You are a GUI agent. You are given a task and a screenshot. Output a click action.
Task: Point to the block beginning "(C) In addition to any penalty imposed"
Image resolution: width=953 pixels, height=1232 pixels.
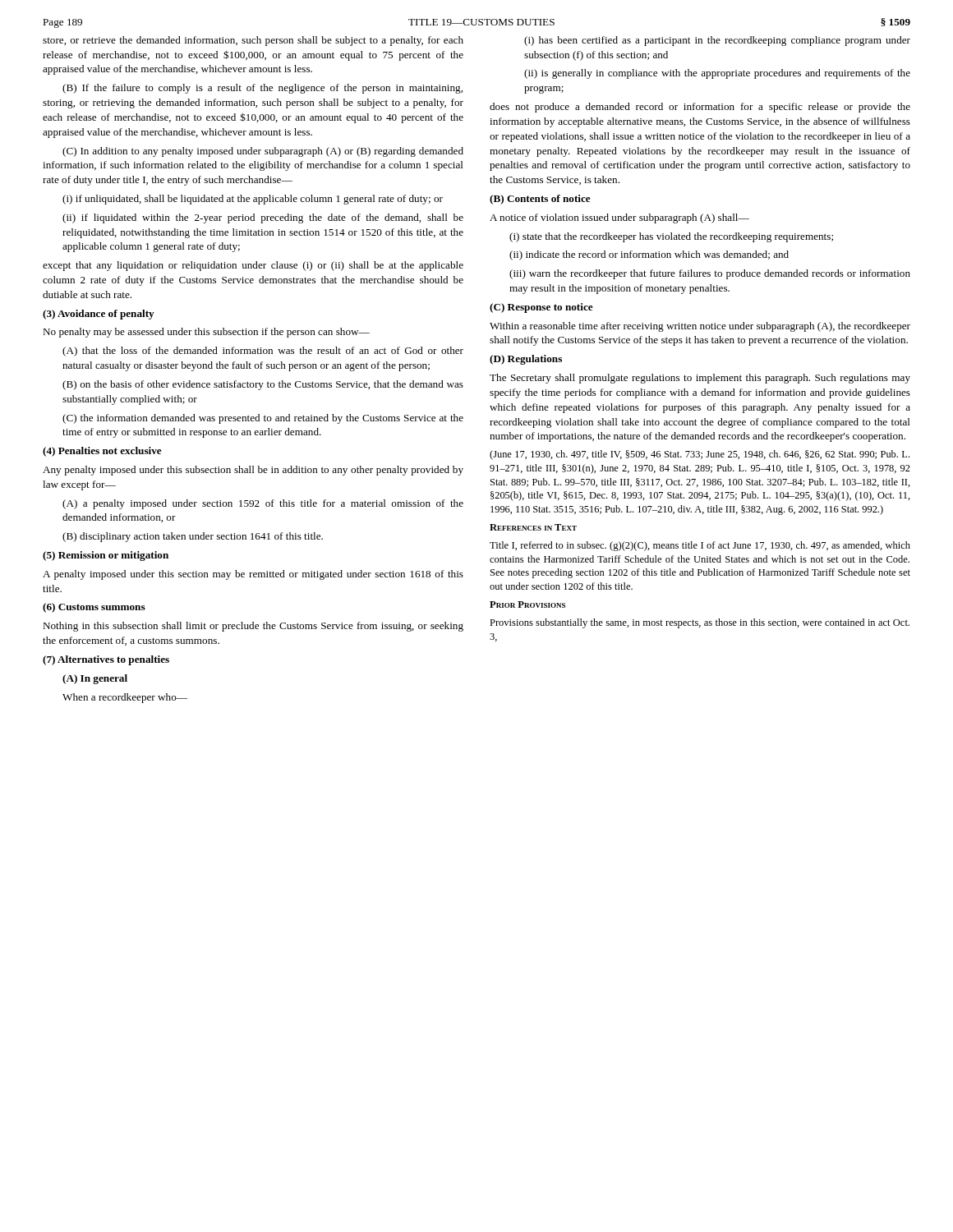(x=253, y=223)
